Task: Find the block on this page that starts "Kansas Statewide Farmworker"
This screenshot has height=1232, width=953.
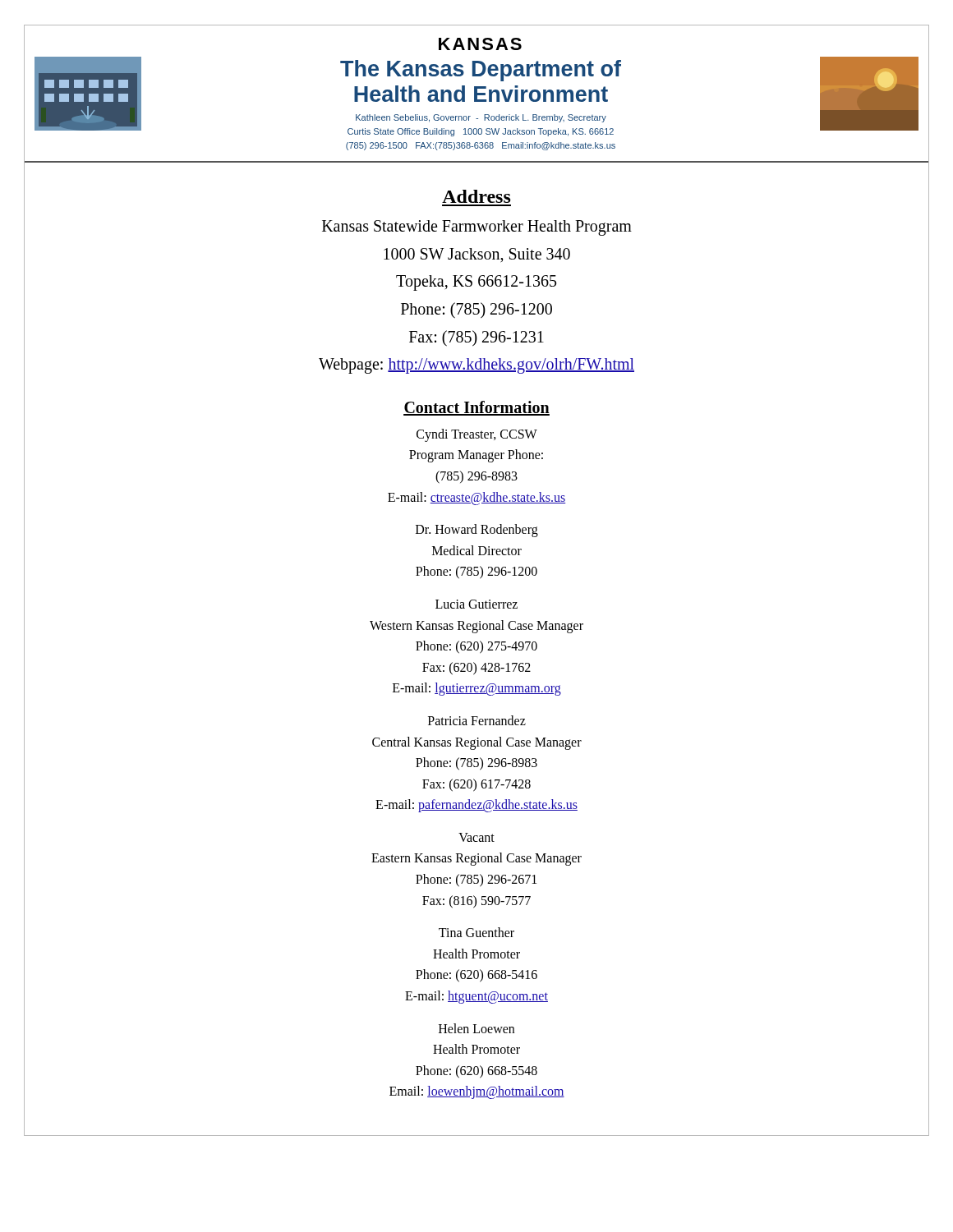Action: [x=476, y=295]
